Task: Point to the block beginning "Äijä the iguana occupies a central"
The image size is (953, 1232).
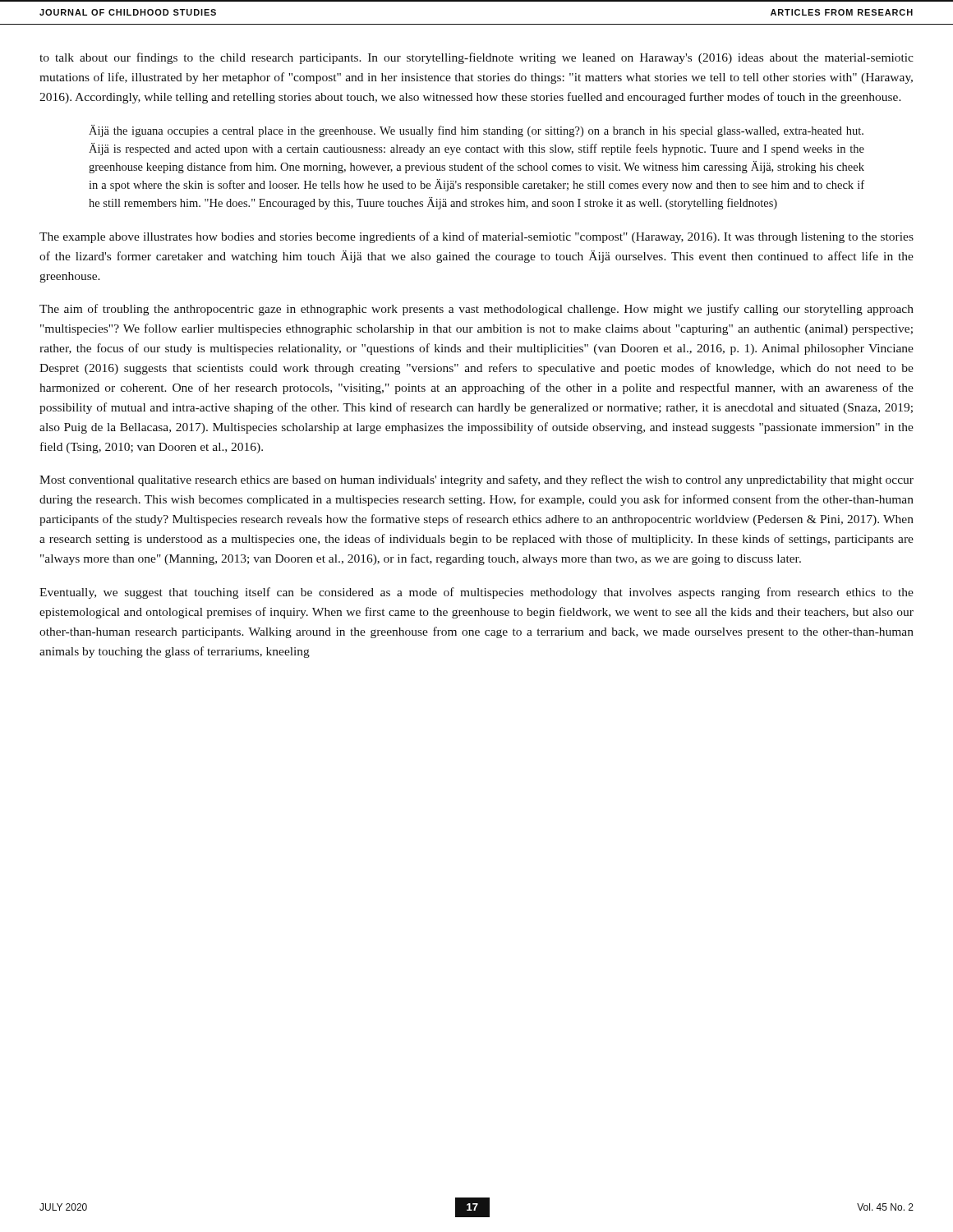Action: coord(476,167)
